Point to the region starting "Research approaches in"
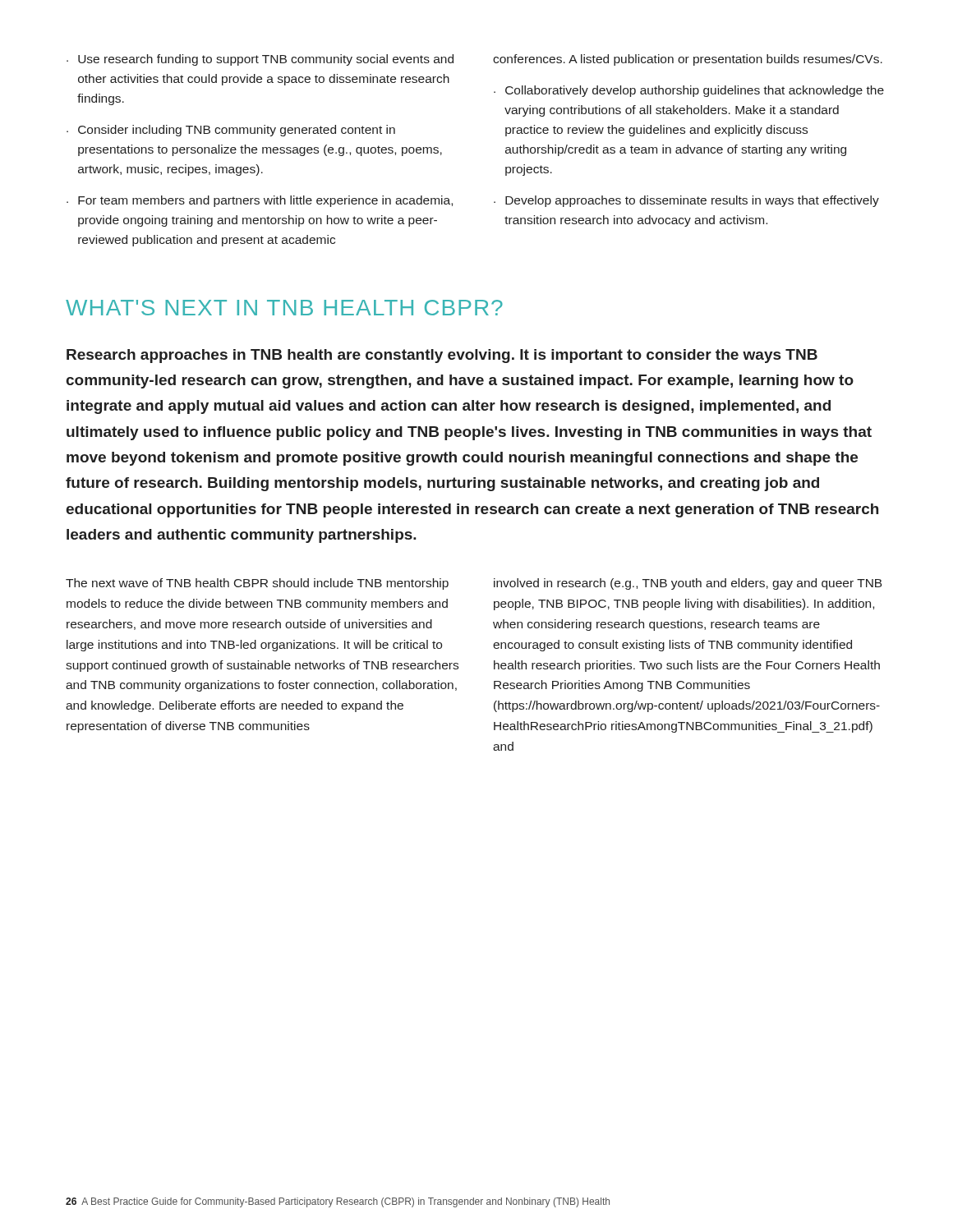 coord(473,444)
